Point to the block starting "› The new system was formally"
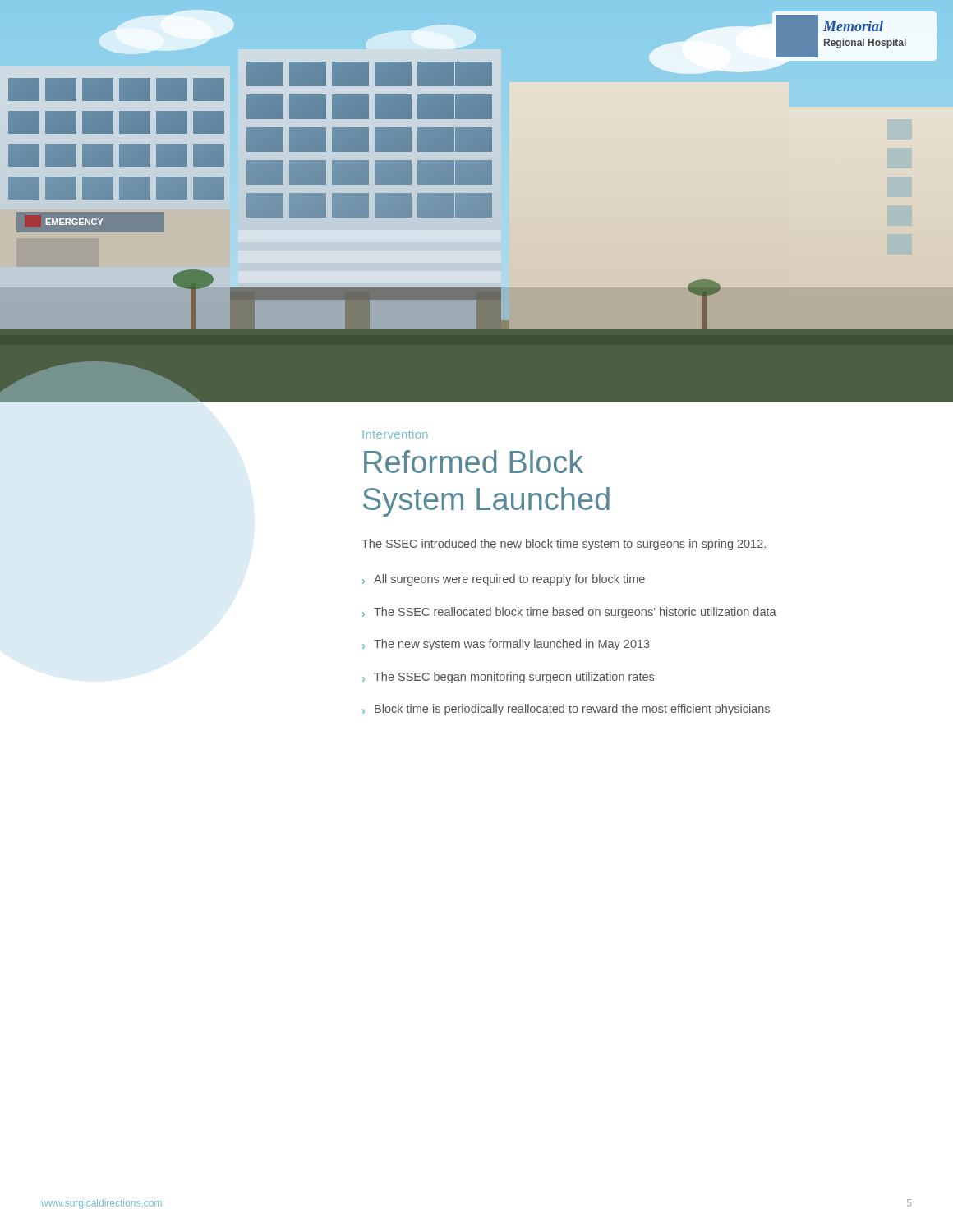 pos(506,646)
